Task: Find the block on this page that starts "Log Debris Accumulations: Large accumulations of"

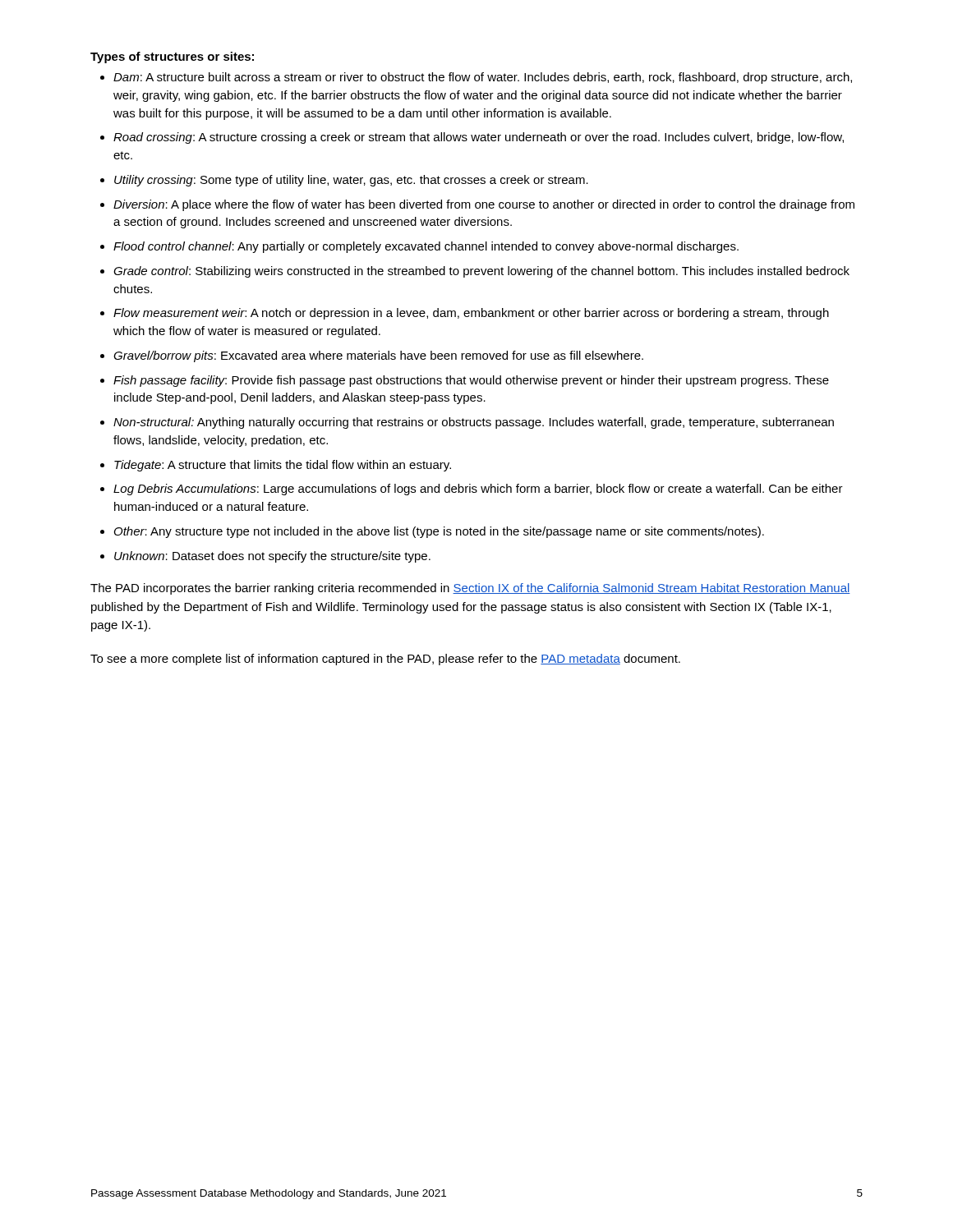Action: click(x=478, y=497)
